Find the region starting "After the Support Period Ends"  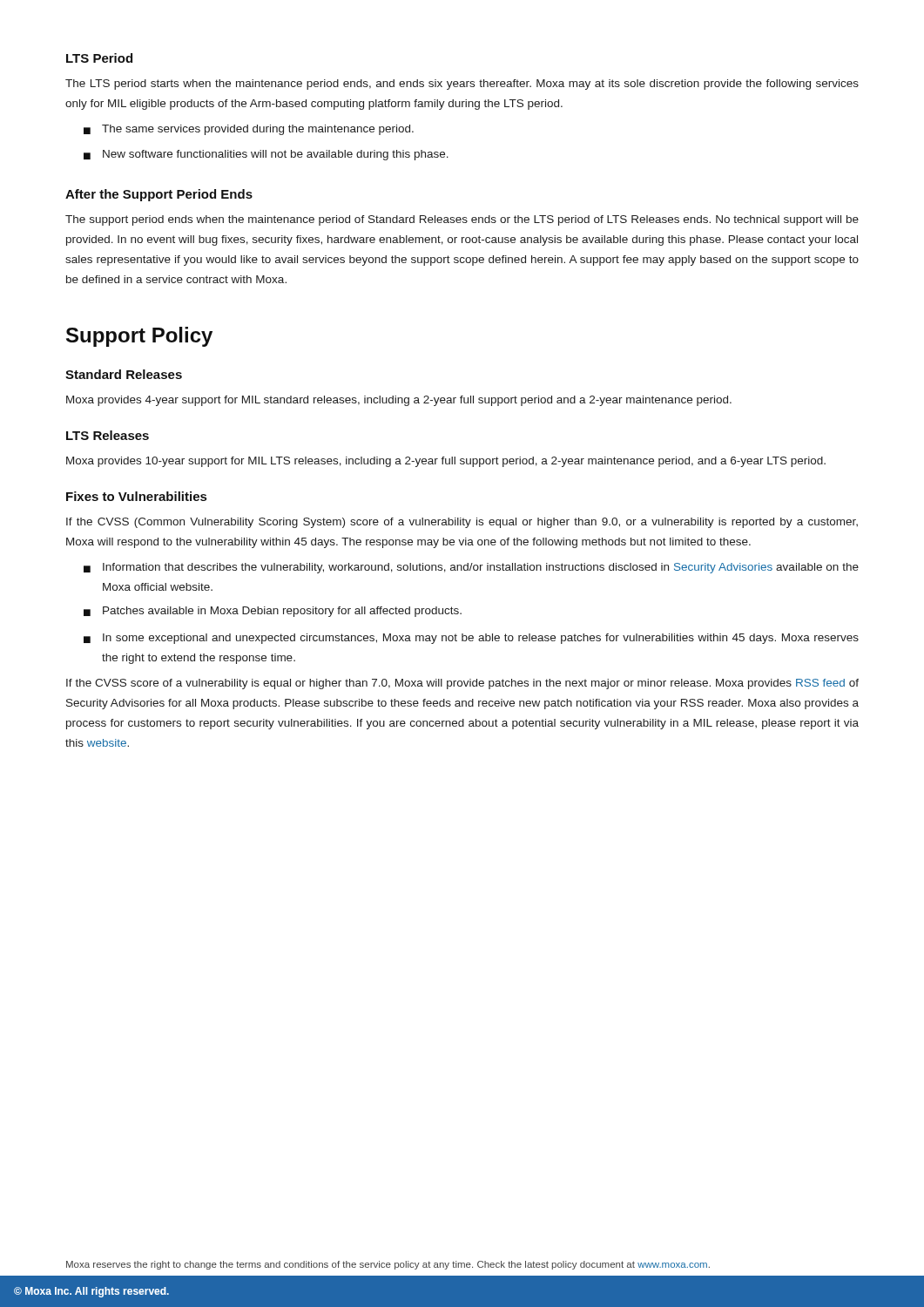(x=159, y=194)
